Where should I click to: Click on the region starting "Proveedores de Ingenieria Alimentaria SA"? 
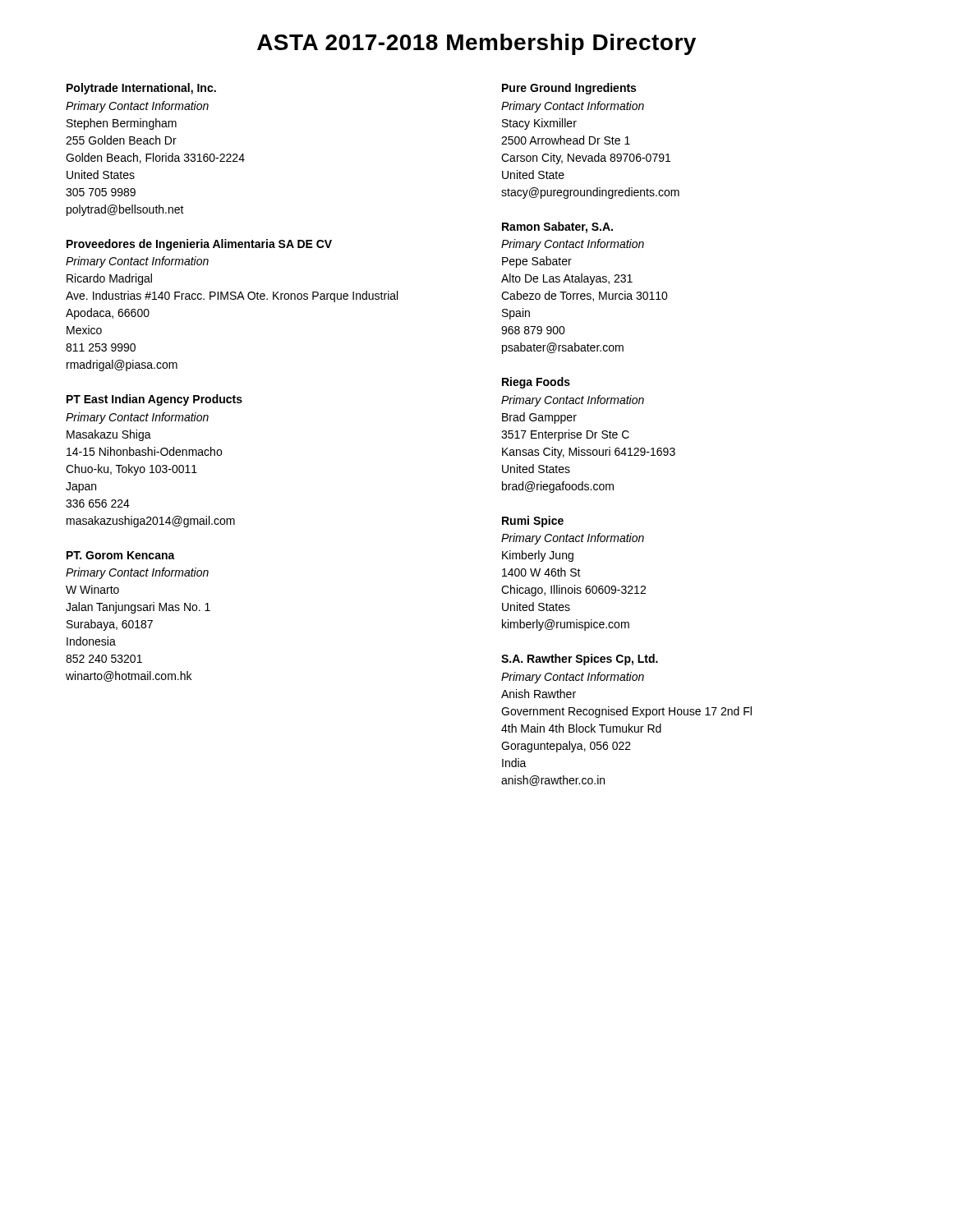[x=259, y=305]
